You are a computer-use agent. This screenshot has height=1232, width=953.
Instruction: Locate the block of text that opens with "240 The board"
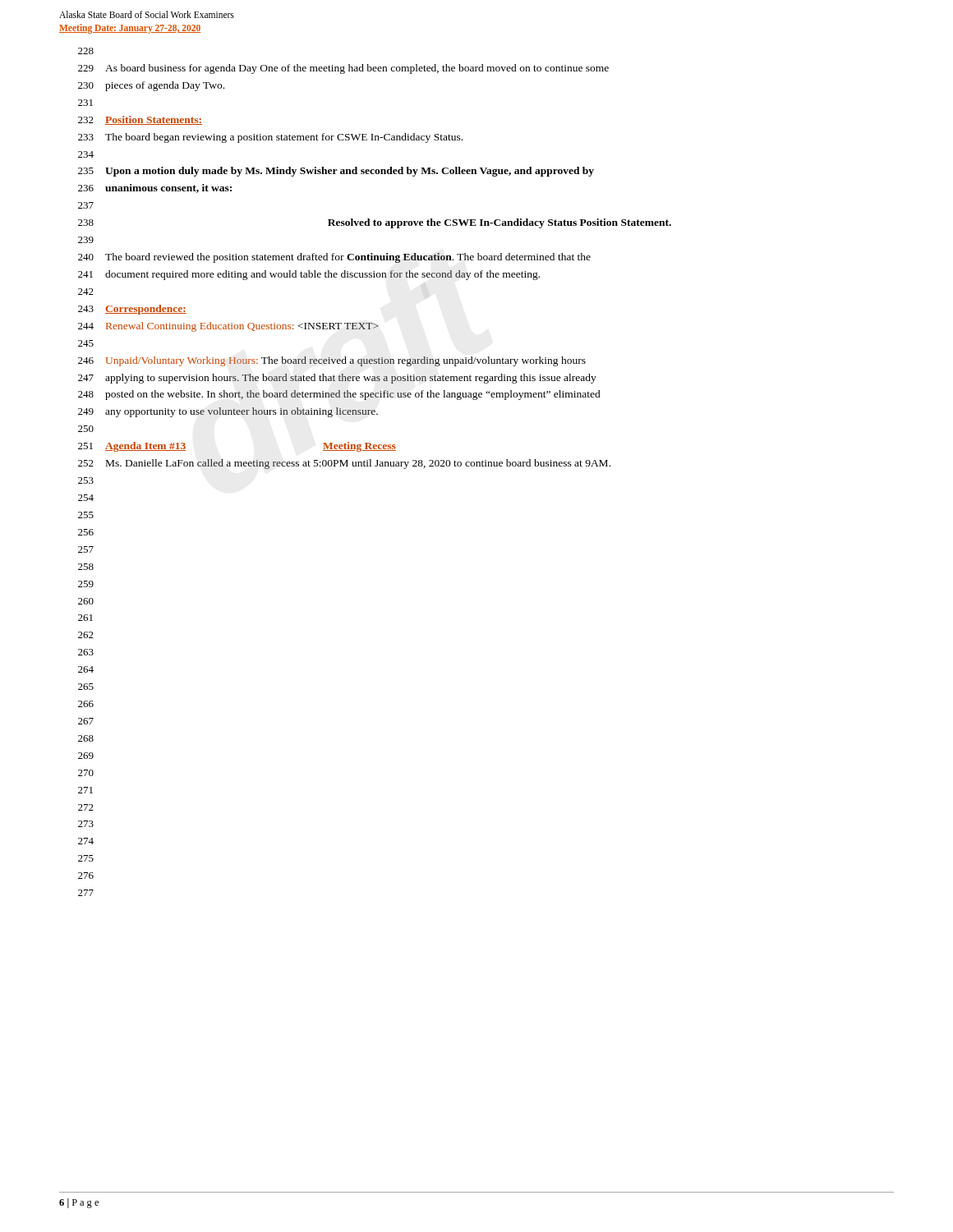pos(476,266)
